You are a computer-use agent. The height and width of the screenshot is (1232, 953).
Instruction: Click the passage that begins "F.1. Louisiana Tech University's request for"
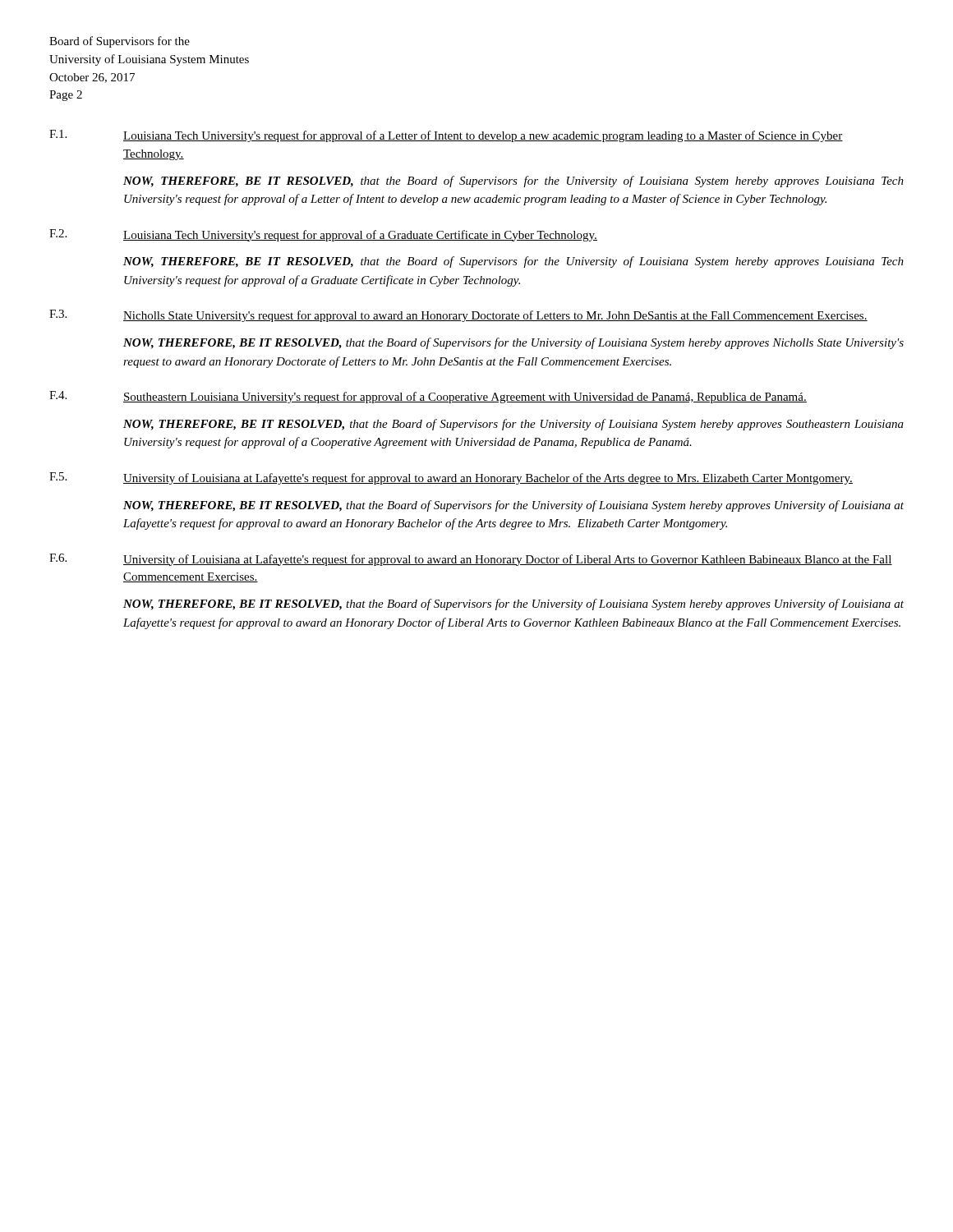pyautogui.click(x=476, y=168)
